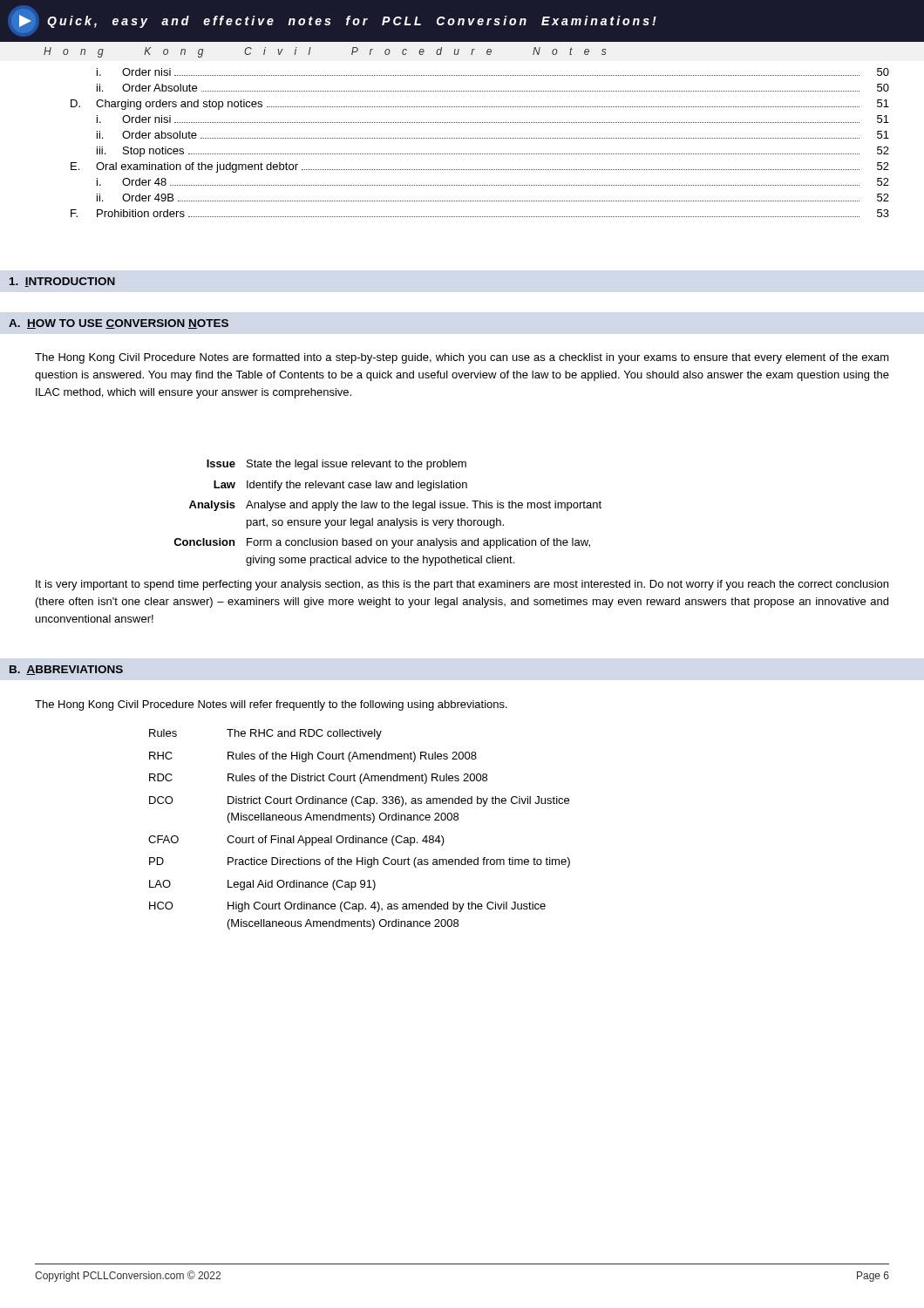Point to the block starting "D. Charging orders and stop notices 51"

[479, 103]
